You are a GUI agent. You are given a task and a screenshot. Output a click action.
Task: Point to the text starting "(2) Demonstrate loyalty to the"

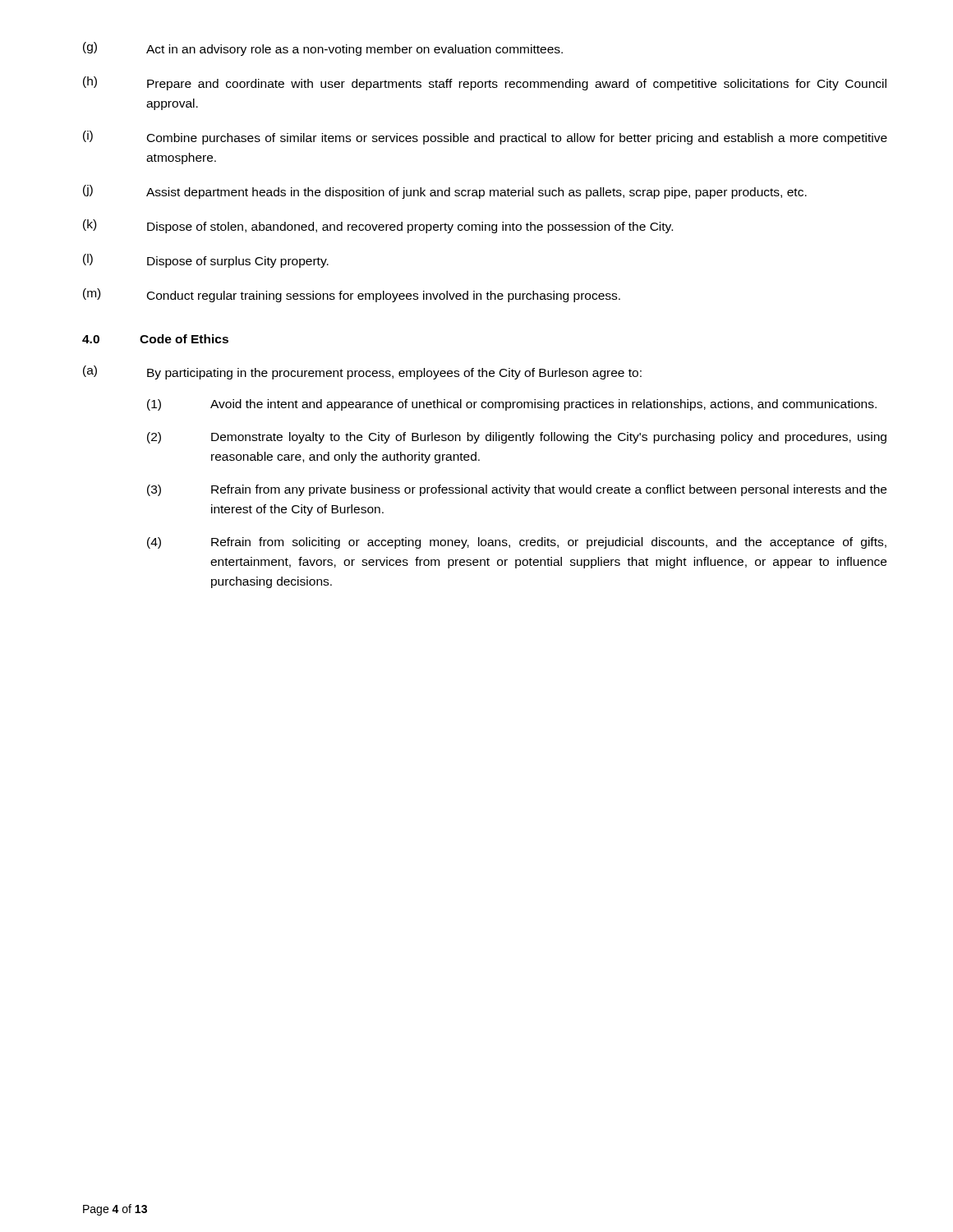tap(517, 447)
